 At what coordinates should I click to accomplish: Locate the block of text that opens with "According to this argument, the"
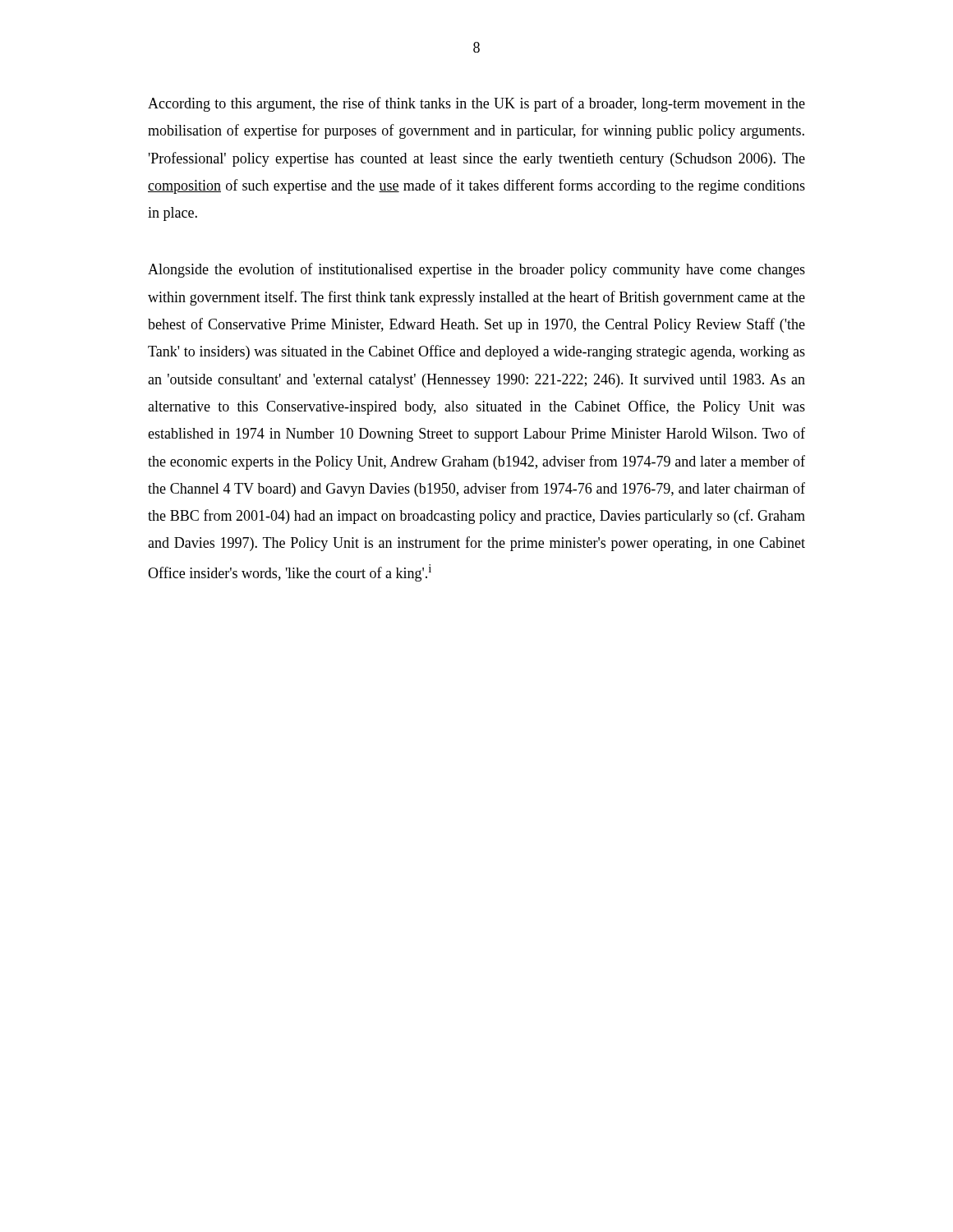(x=476, y=158)
